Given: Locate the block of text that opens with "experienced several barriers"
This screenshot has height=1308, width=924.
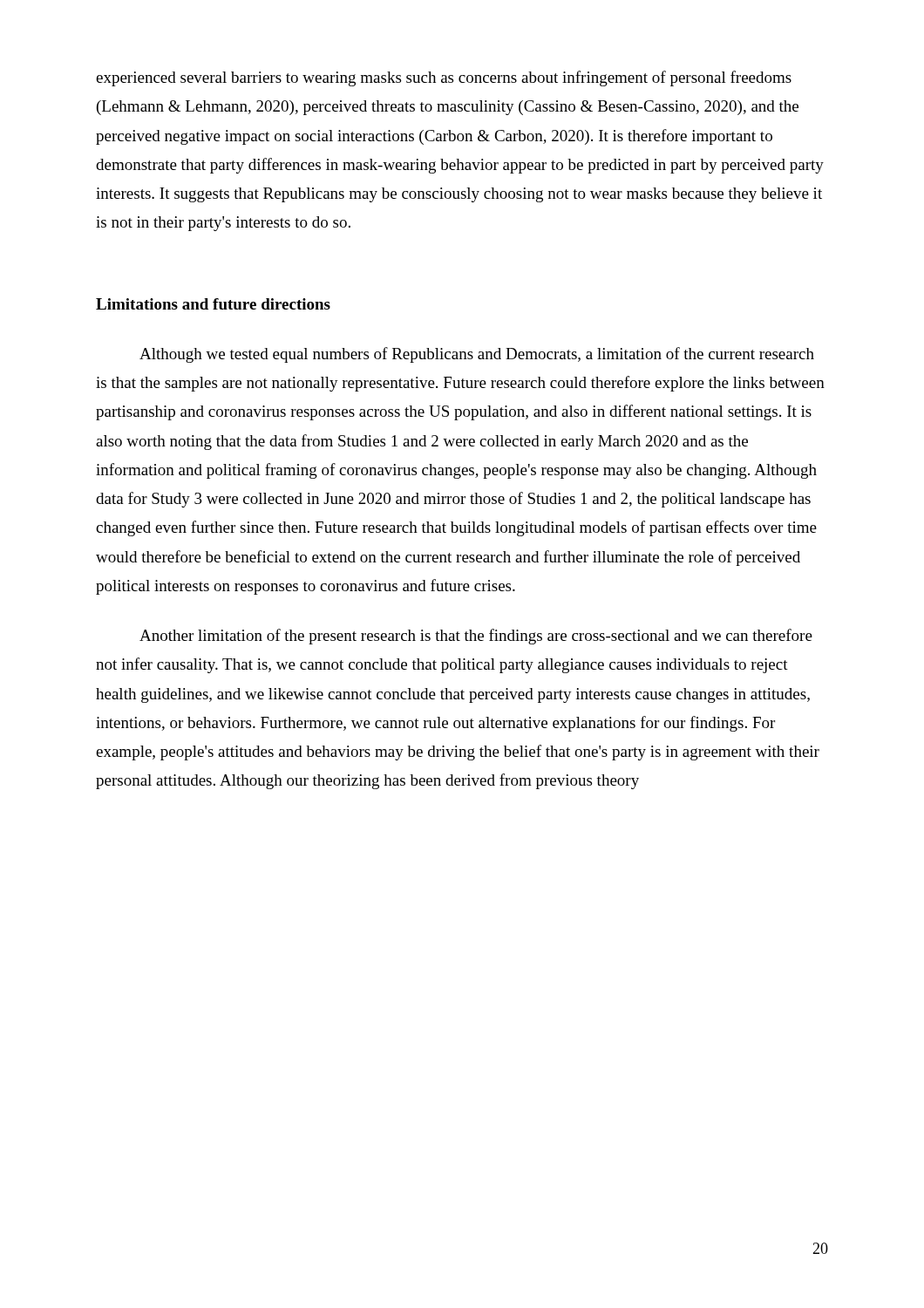Looking at the screenshot, I should coord(462,150).
